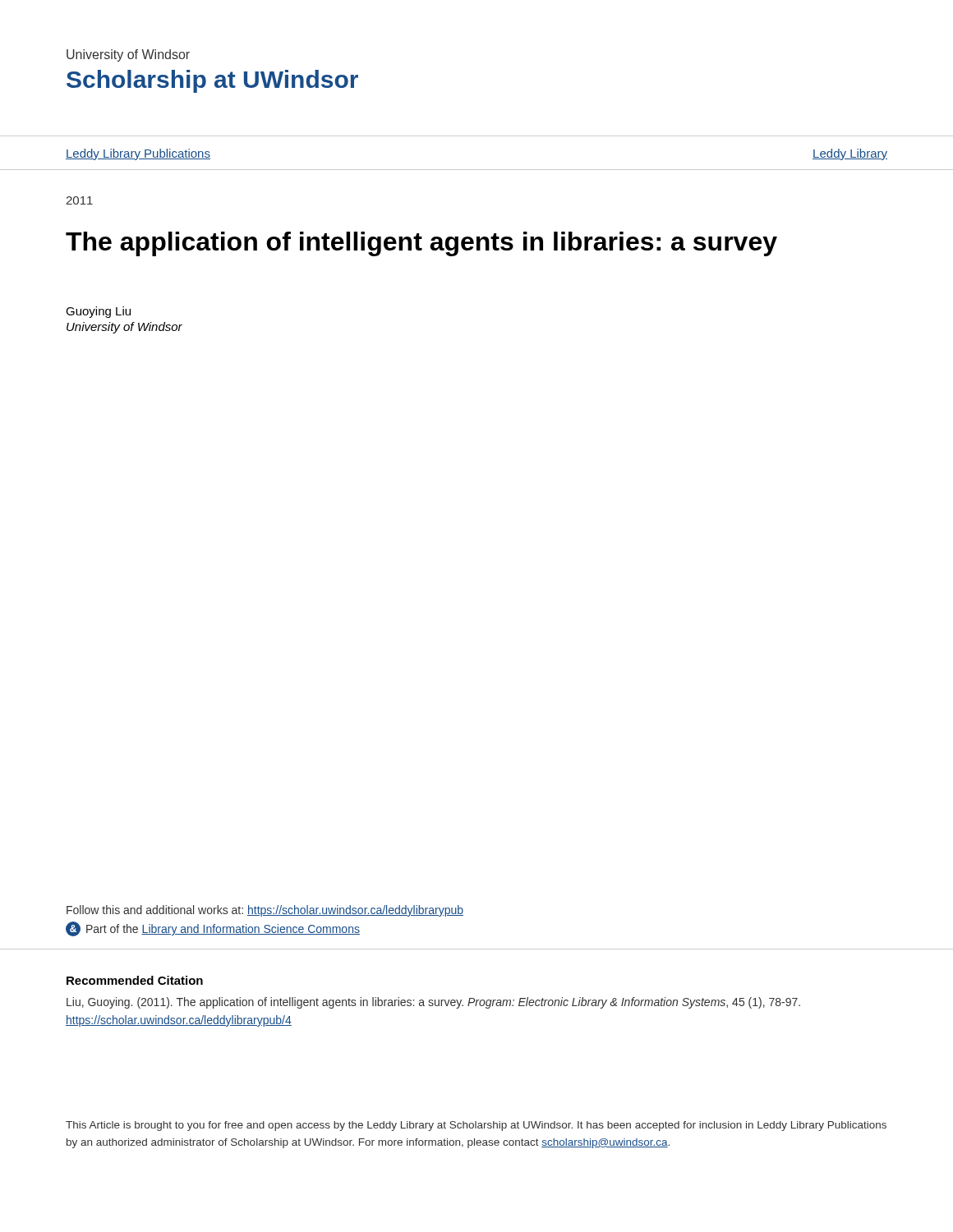
Task: Click on the title containing "The application of intelligent agents in libraries: a"
Action: (435, 242)
